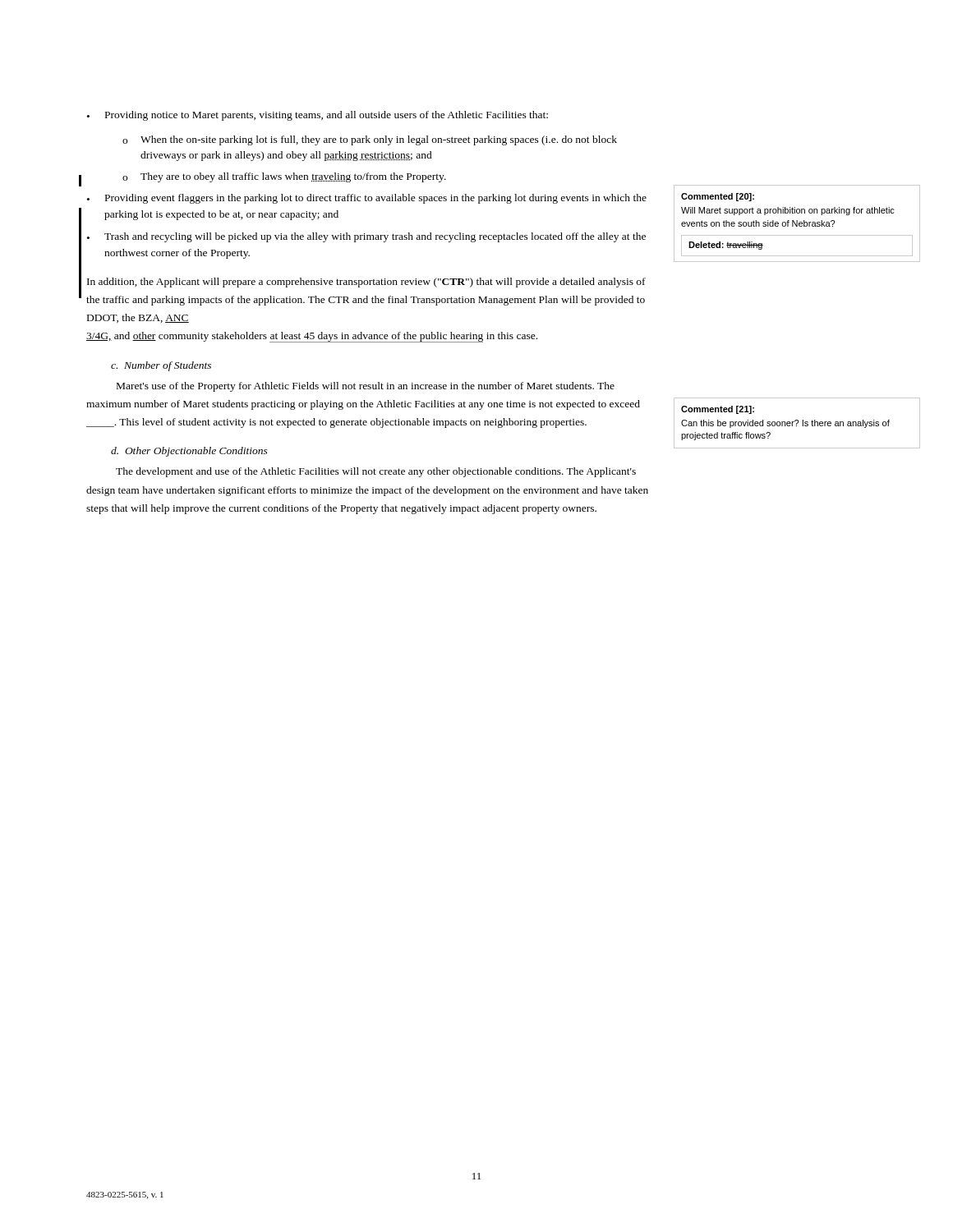
Task: Where is the passage that starts "• Trash and recycling will be picked up"?
Action: point(370,245)
